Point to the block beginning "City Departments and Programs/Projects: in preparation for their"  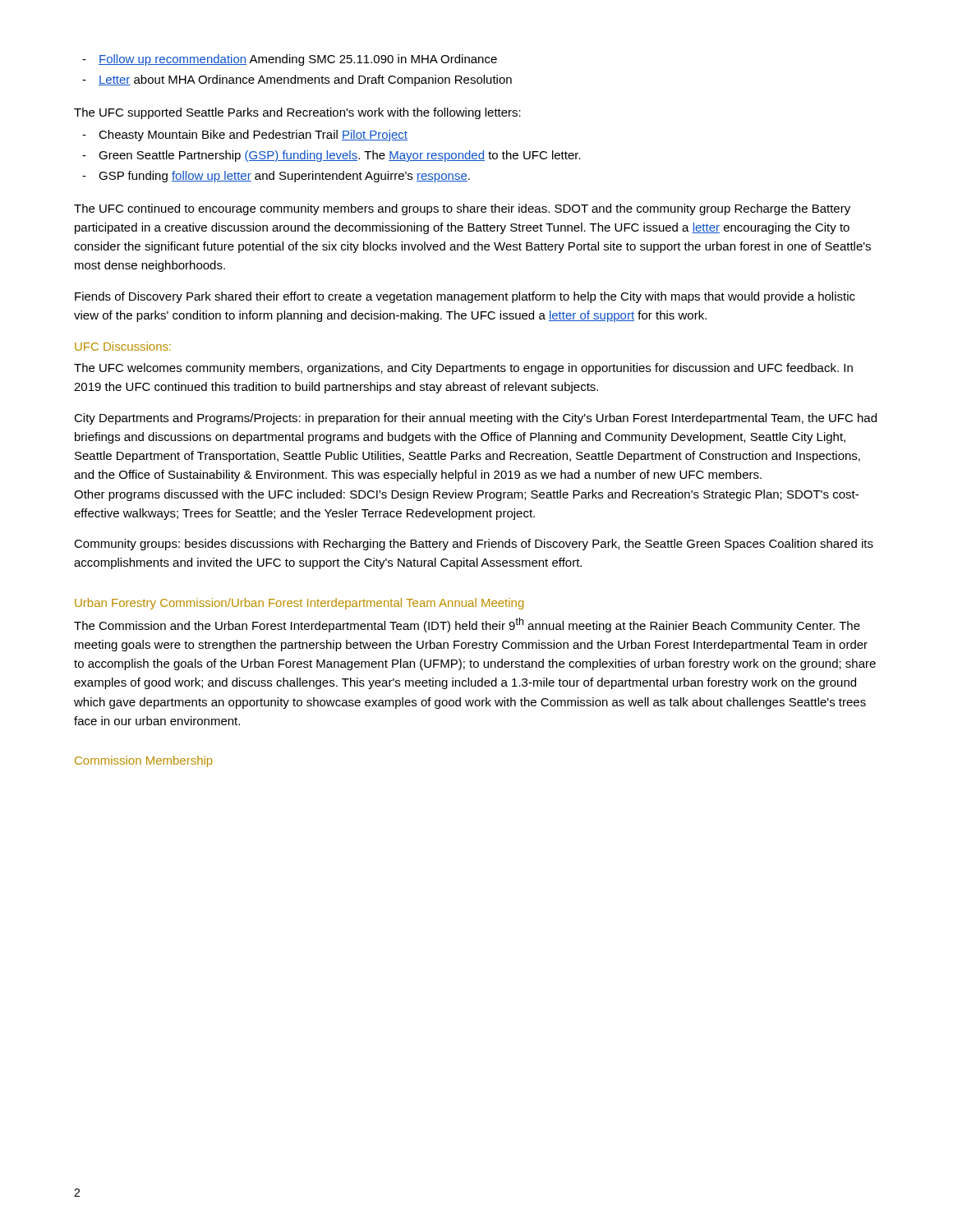(x=476, y=465)
